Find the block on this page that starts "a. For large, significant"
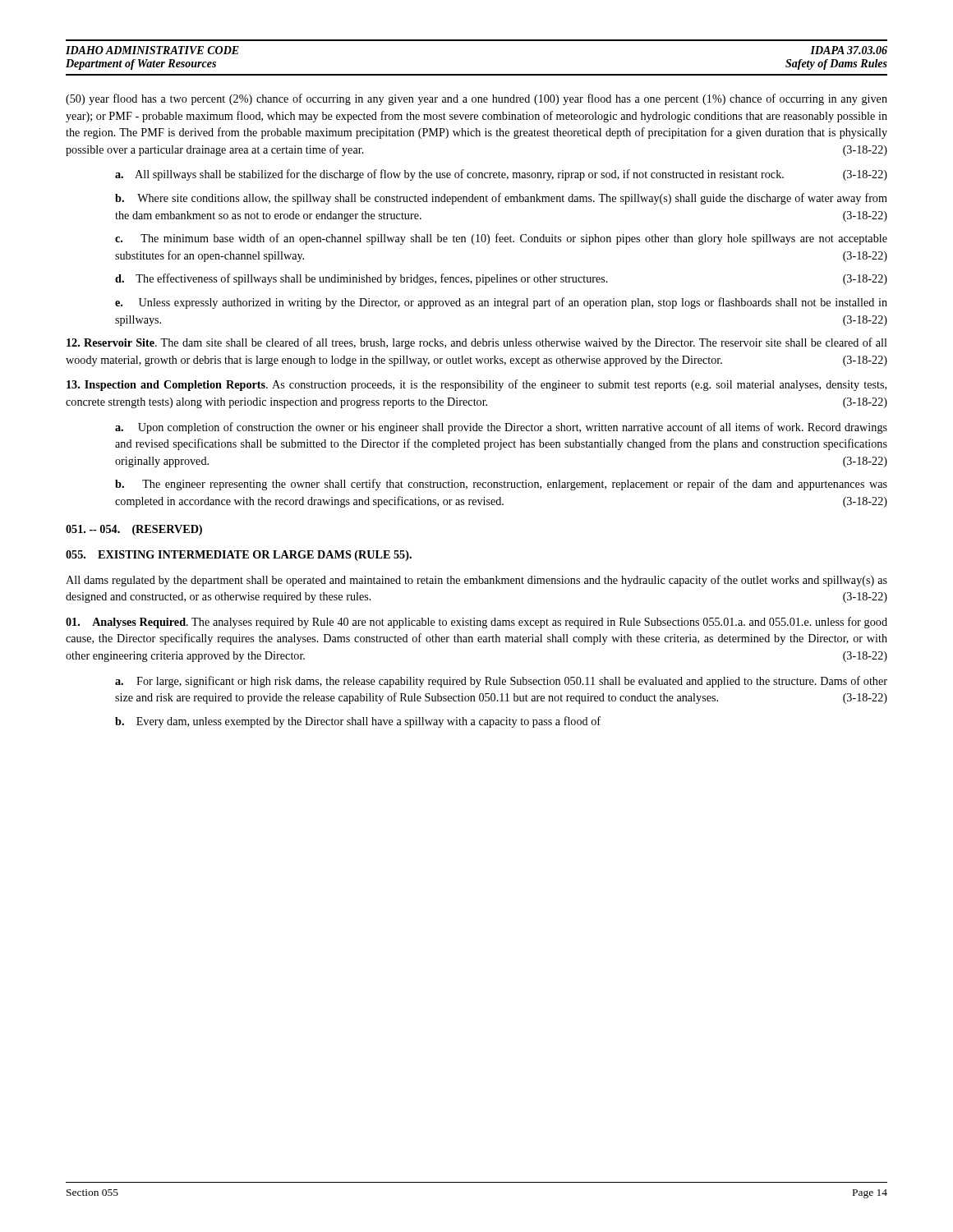The image size is (953, 1232). coord(501,690)
